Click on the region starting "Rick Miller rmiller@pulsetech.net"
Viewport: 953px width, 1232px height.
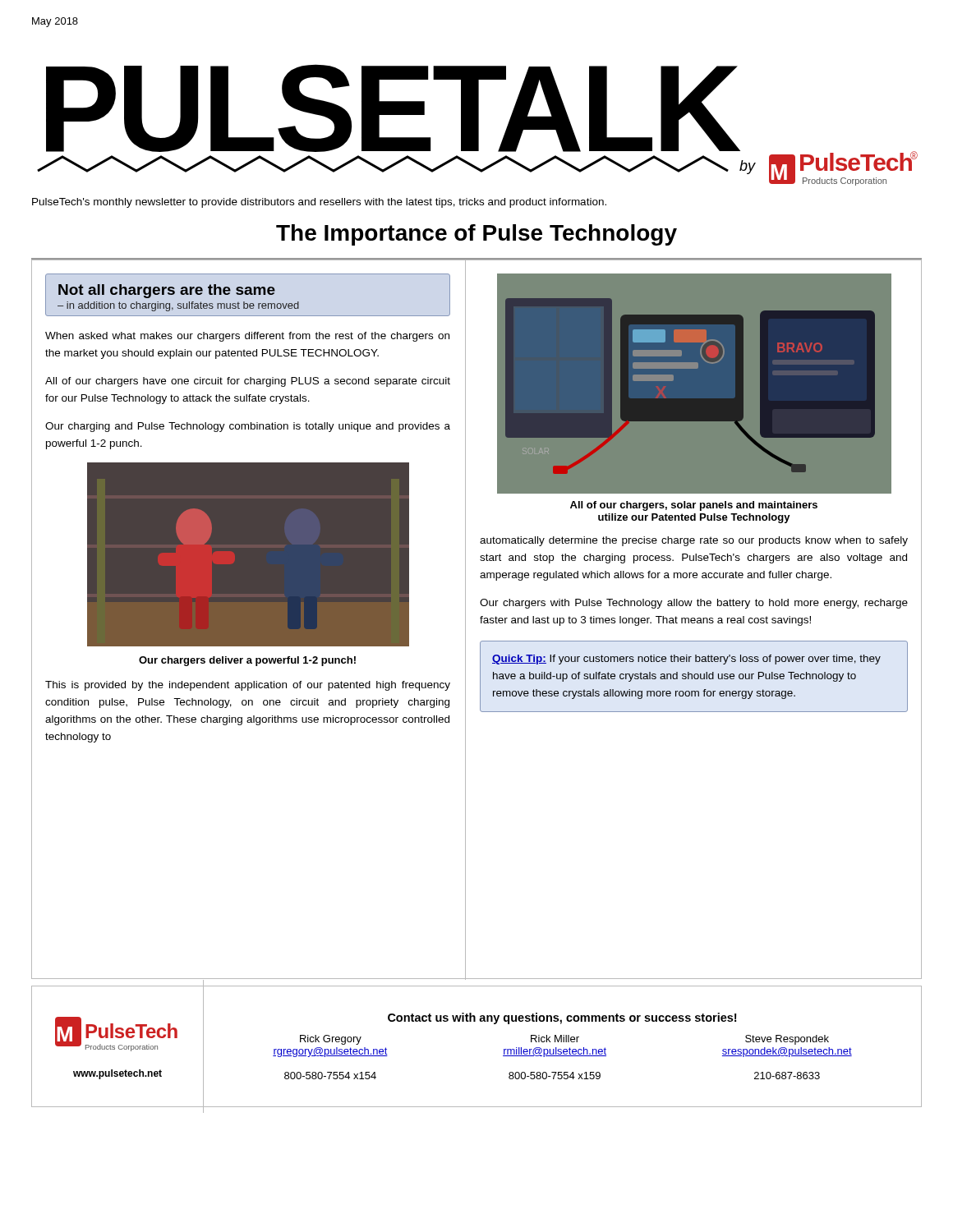(x=555, y=1057)
